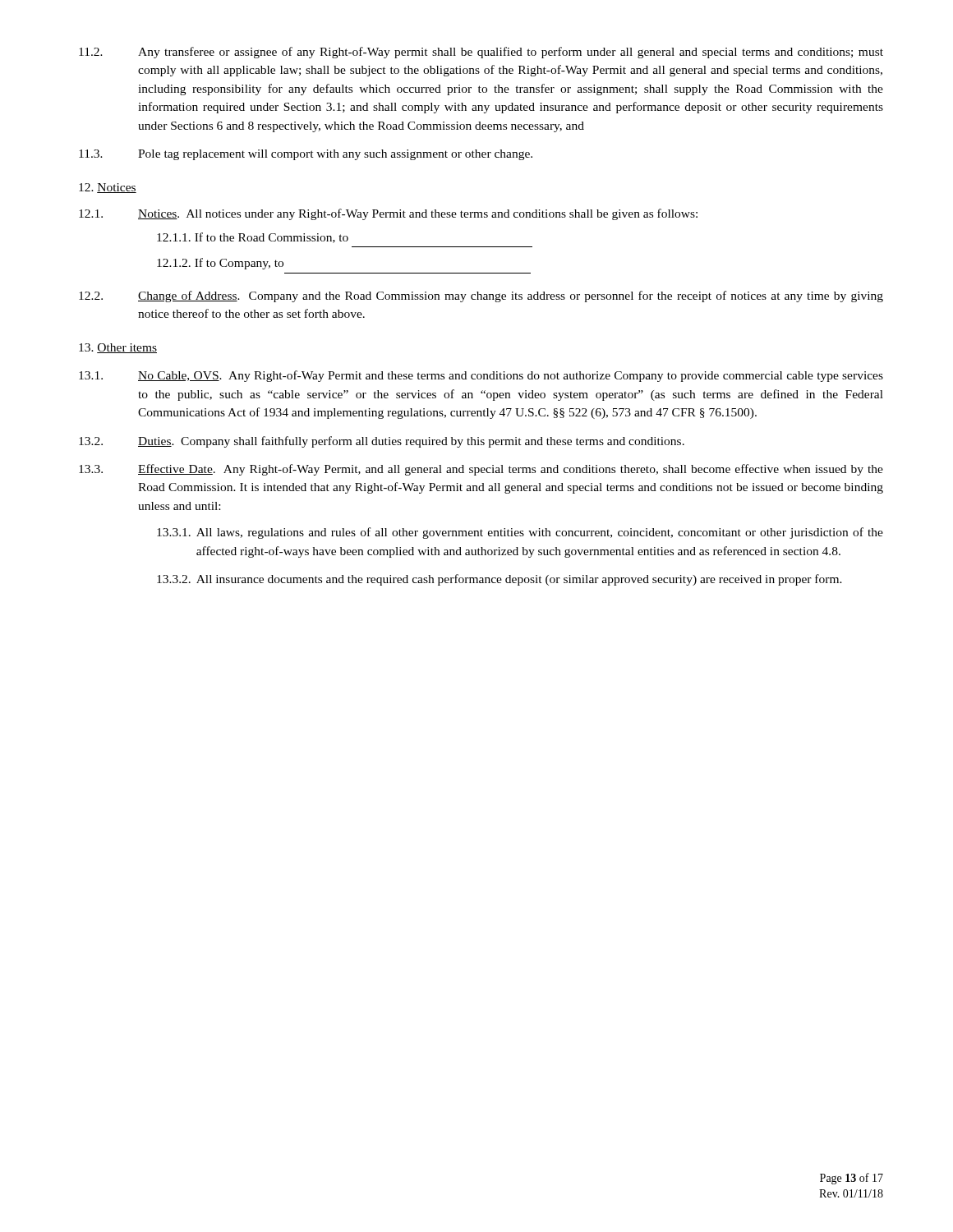The height and width of the screenshot is (1232, 953).
Task: Click on the block starting "13.3.2. All insurance documents"
Action: [520, 580]
